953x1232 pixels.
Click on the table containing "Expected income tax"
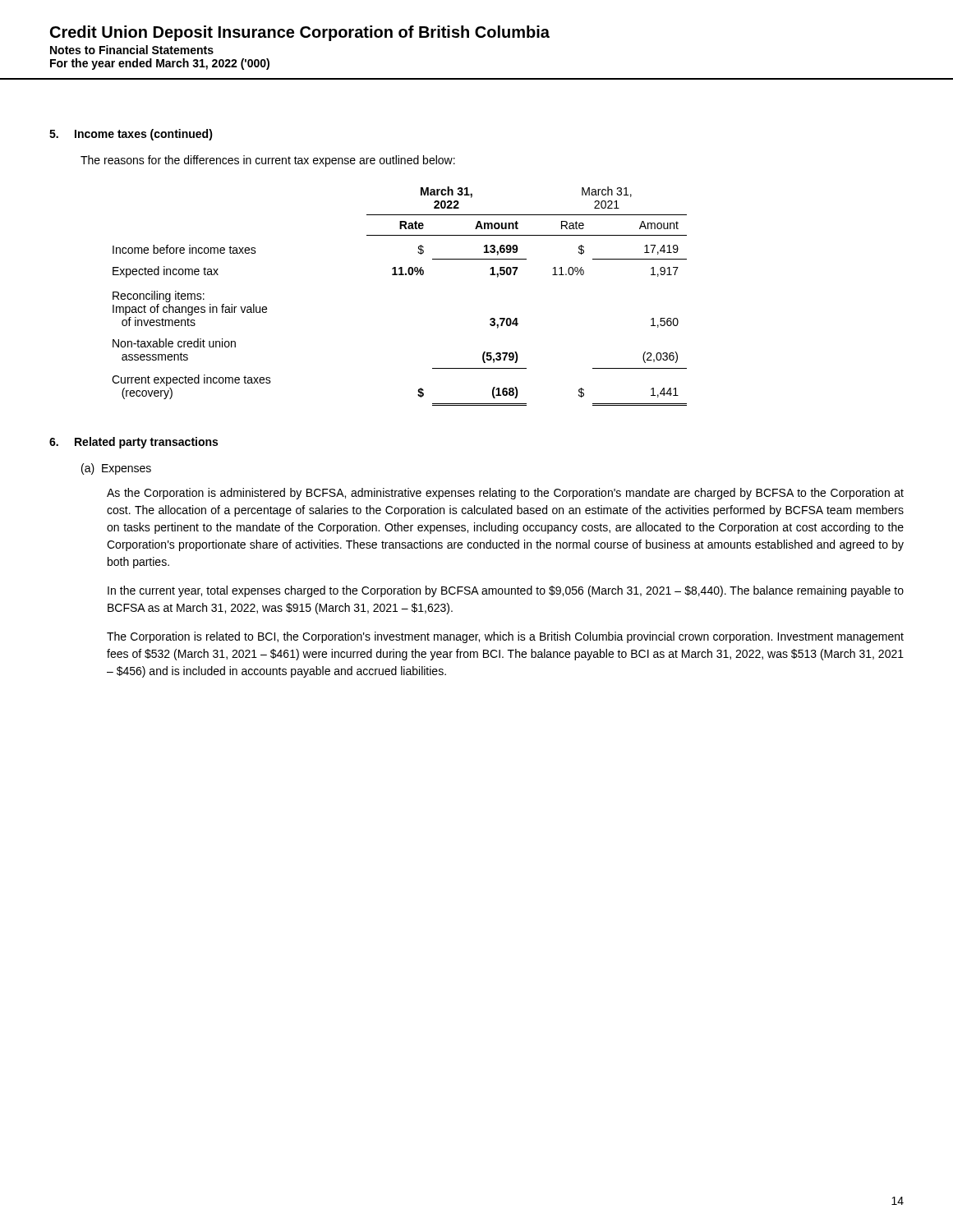point(492,293)
